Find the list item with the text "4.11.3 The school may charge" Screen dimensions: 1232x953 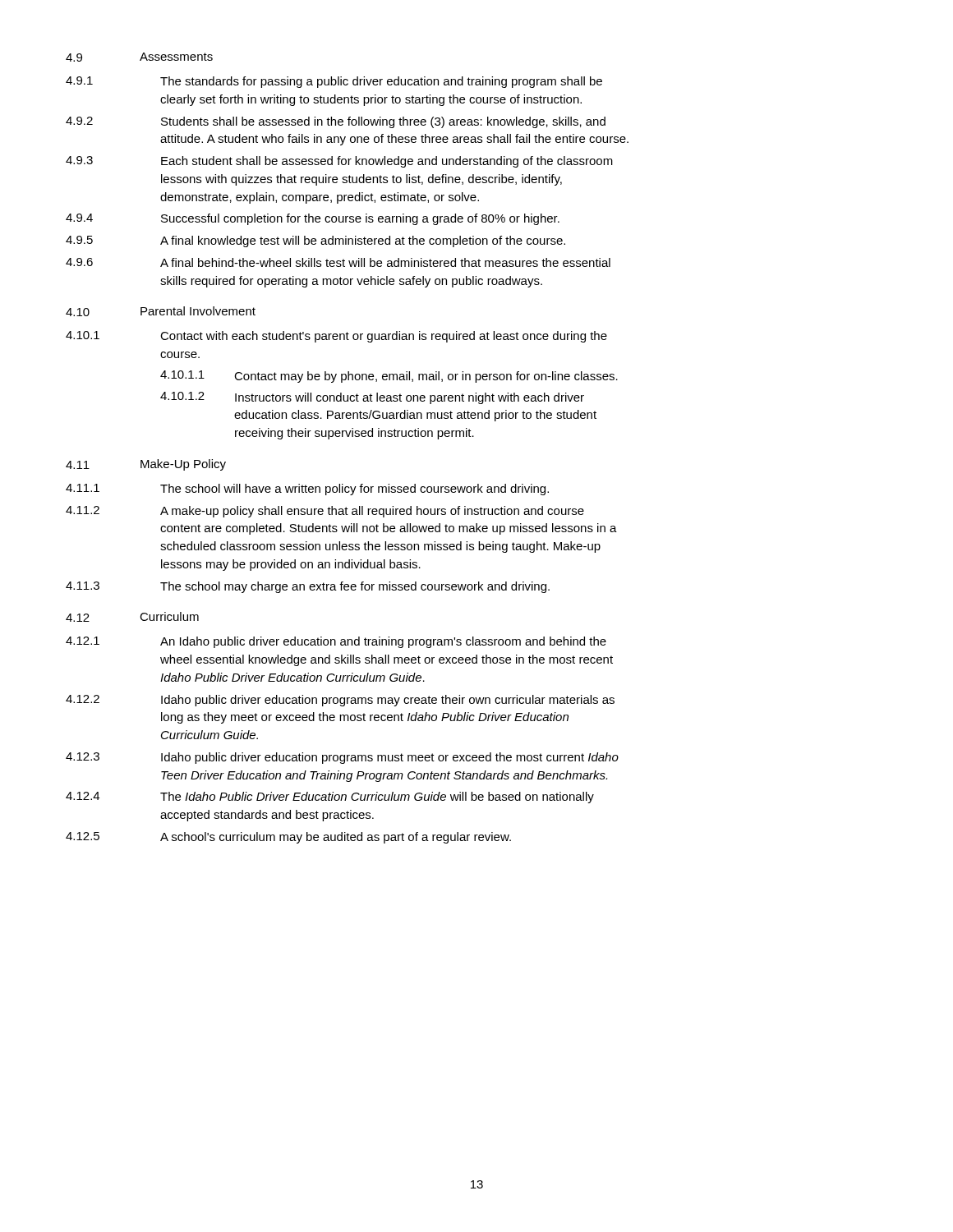coord(308,586)
